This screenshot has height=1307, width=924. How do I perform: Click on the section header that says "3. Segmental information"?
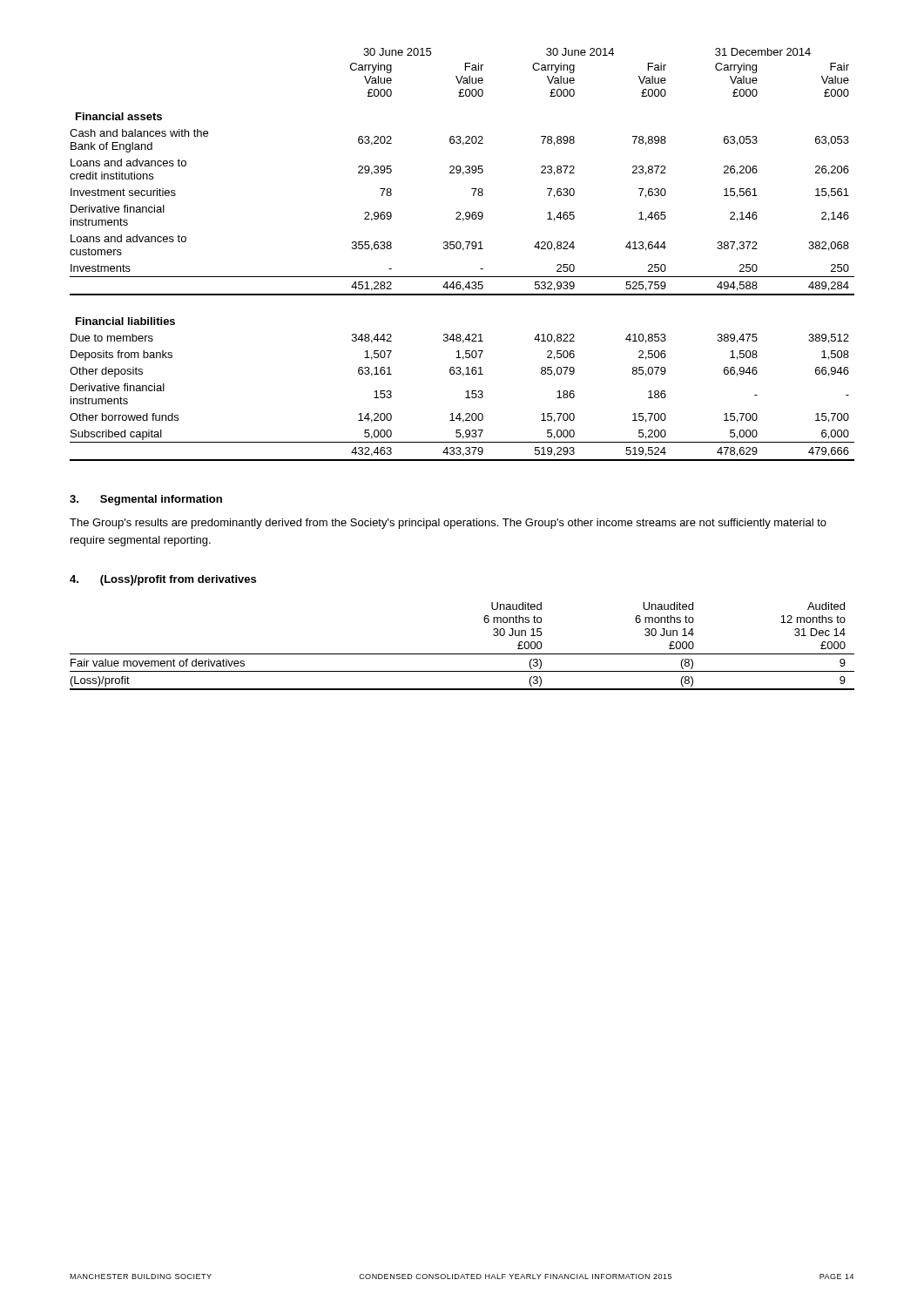coord(146,499)
